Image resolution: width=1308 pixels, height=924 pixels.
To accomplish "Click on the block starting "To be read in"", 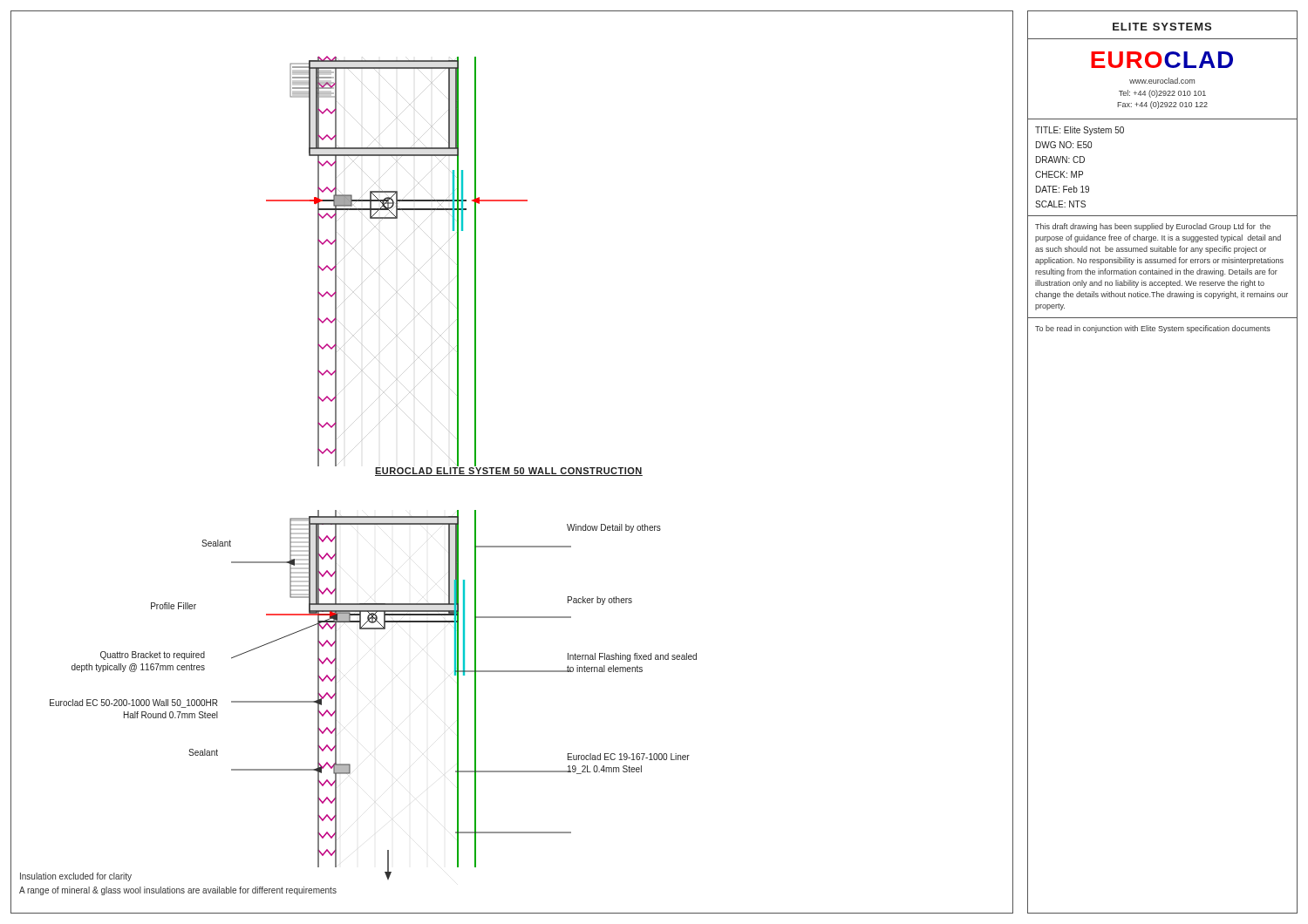I will point(1153,329).
